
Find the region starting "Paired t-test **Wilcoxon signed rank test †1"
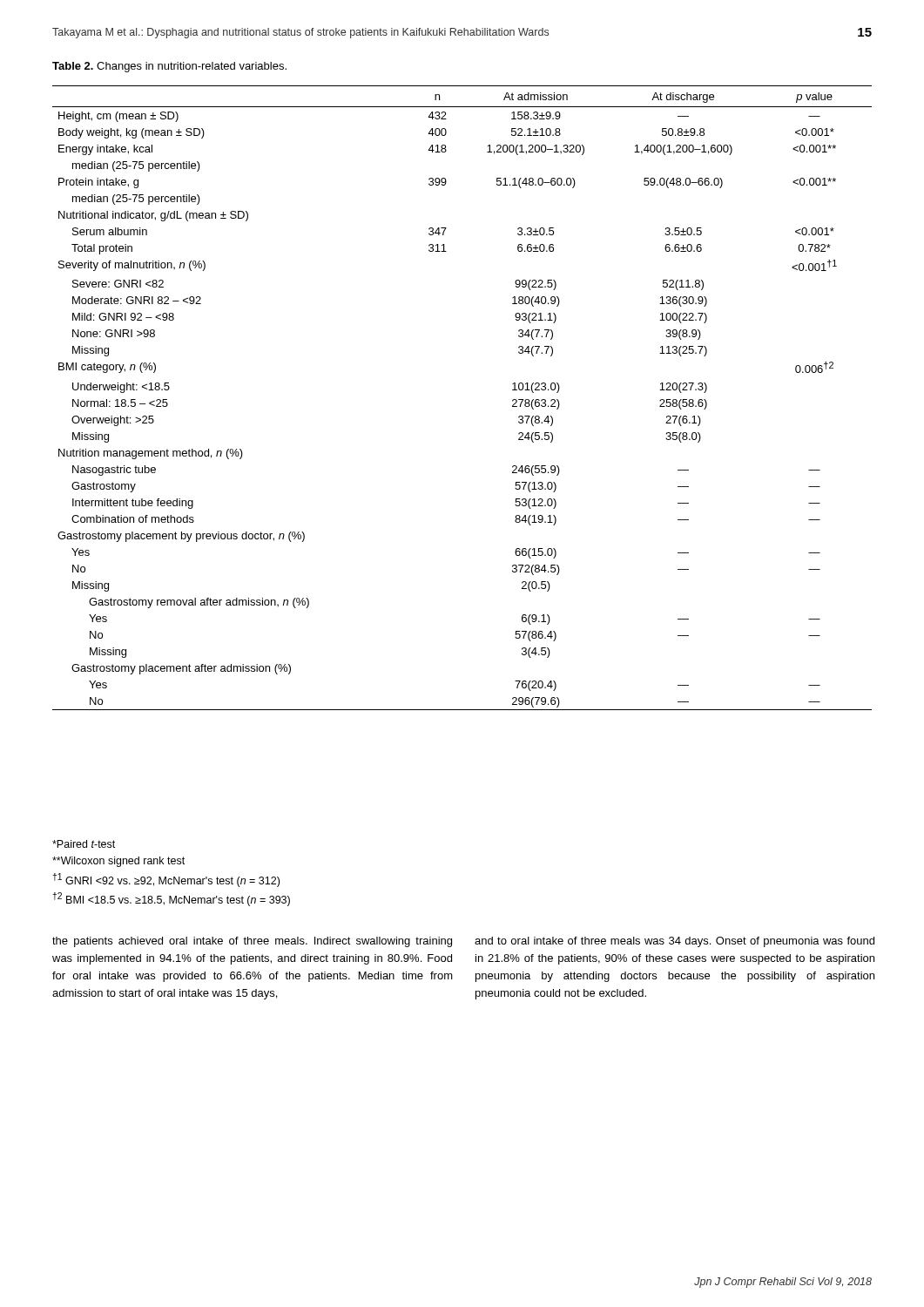click(171, 872)
